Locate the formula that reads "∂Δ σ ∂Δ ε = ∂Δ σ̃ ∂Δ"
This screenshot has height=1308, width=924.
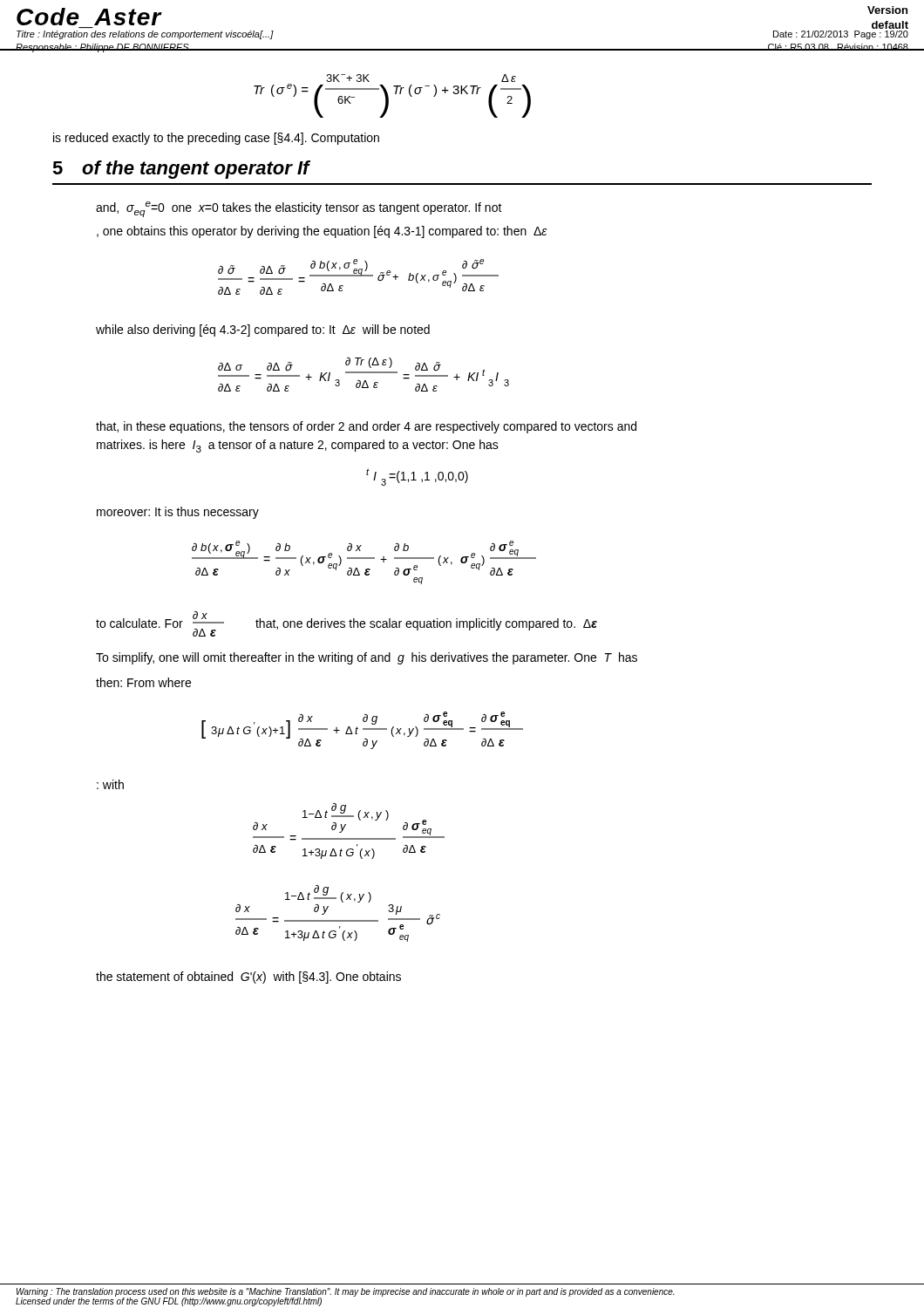462,377
